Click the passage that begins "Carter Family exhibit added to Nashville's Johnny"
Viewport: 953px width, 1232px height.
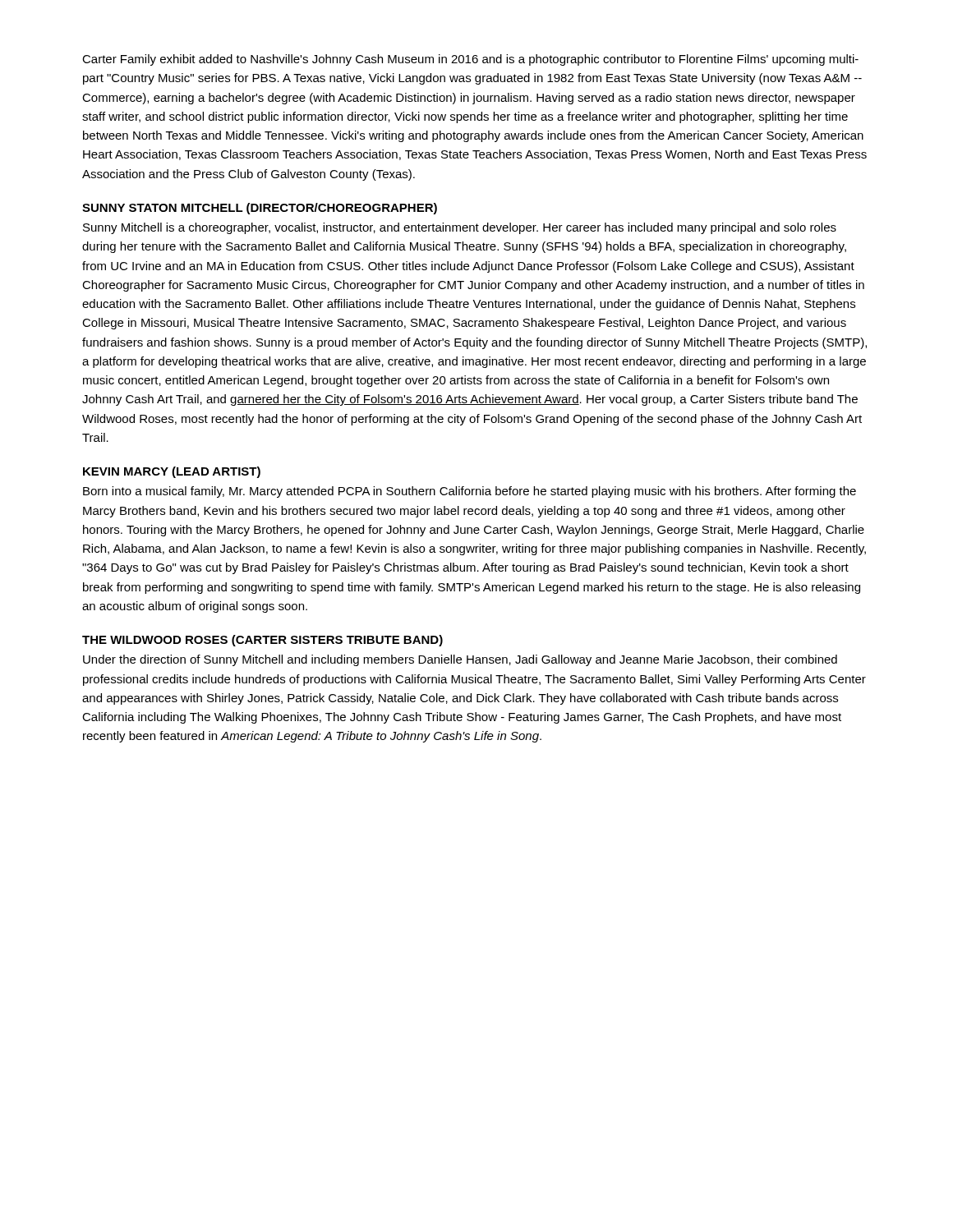pos(475,116)
